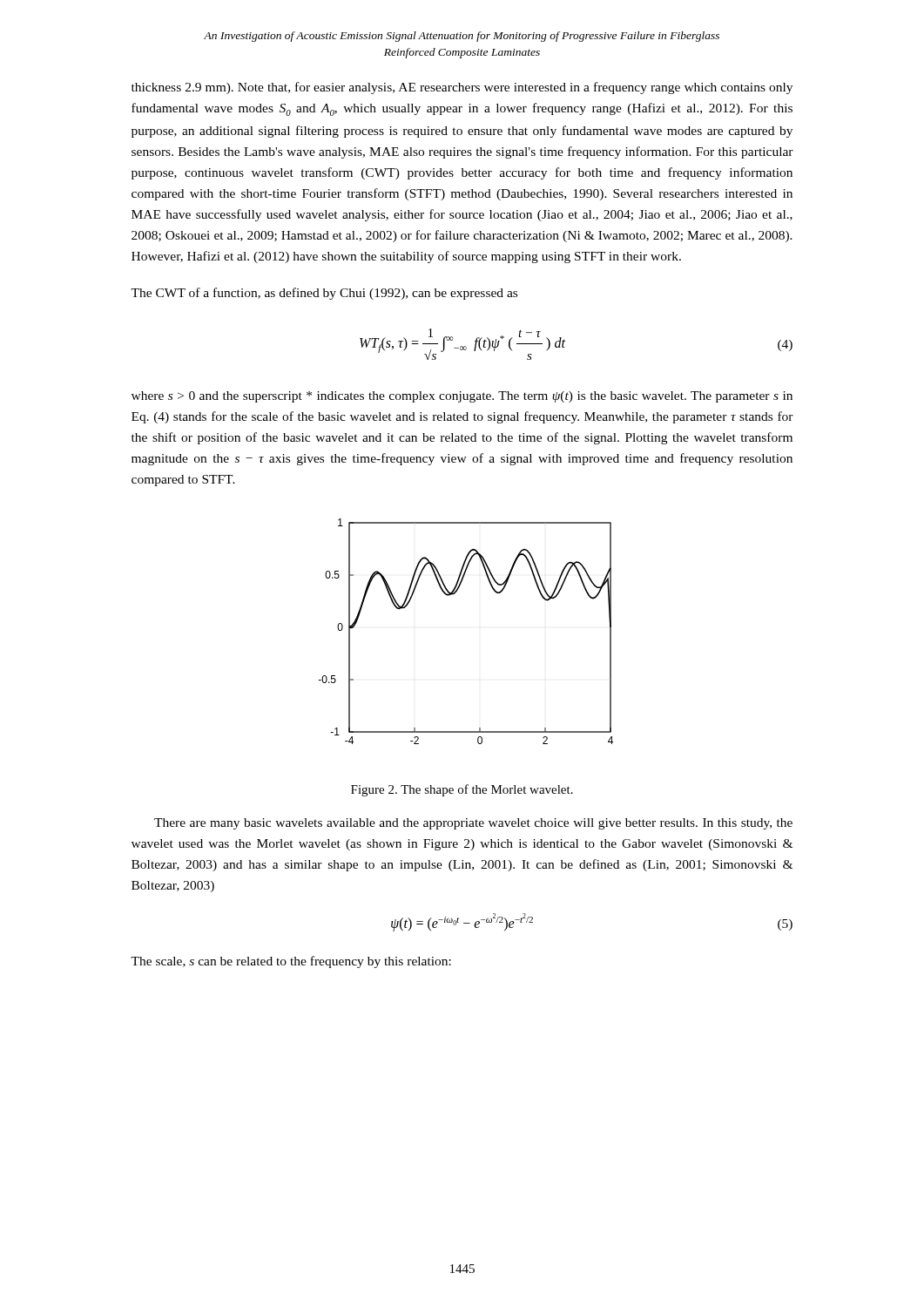Click on the text block that says "thickness 2.9 mm). Note that, for easier analysis,"
Image resolution: width=924 pixels, height=1307 pixels.
(462, 171)
